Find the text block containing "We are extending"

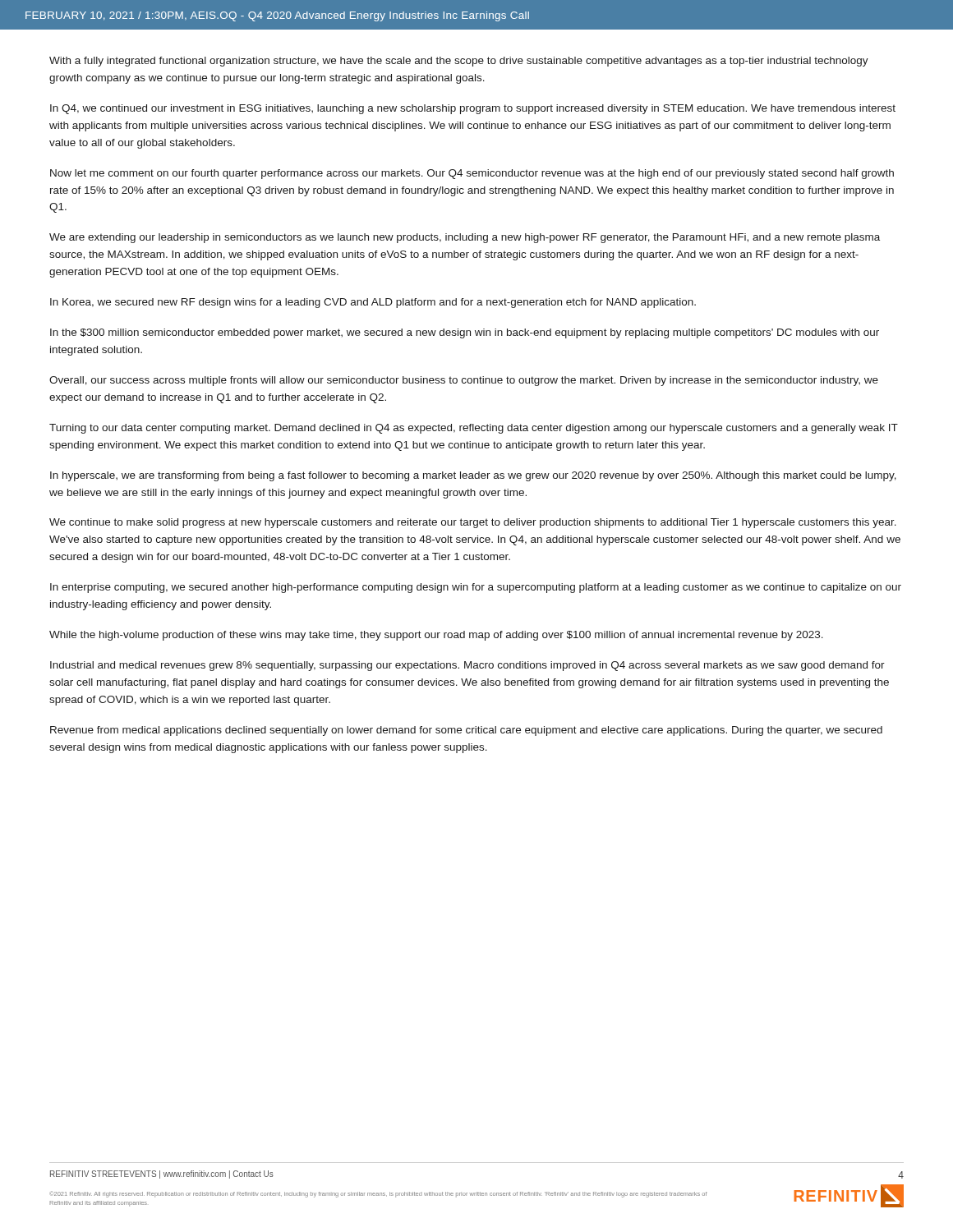[465, 254]
